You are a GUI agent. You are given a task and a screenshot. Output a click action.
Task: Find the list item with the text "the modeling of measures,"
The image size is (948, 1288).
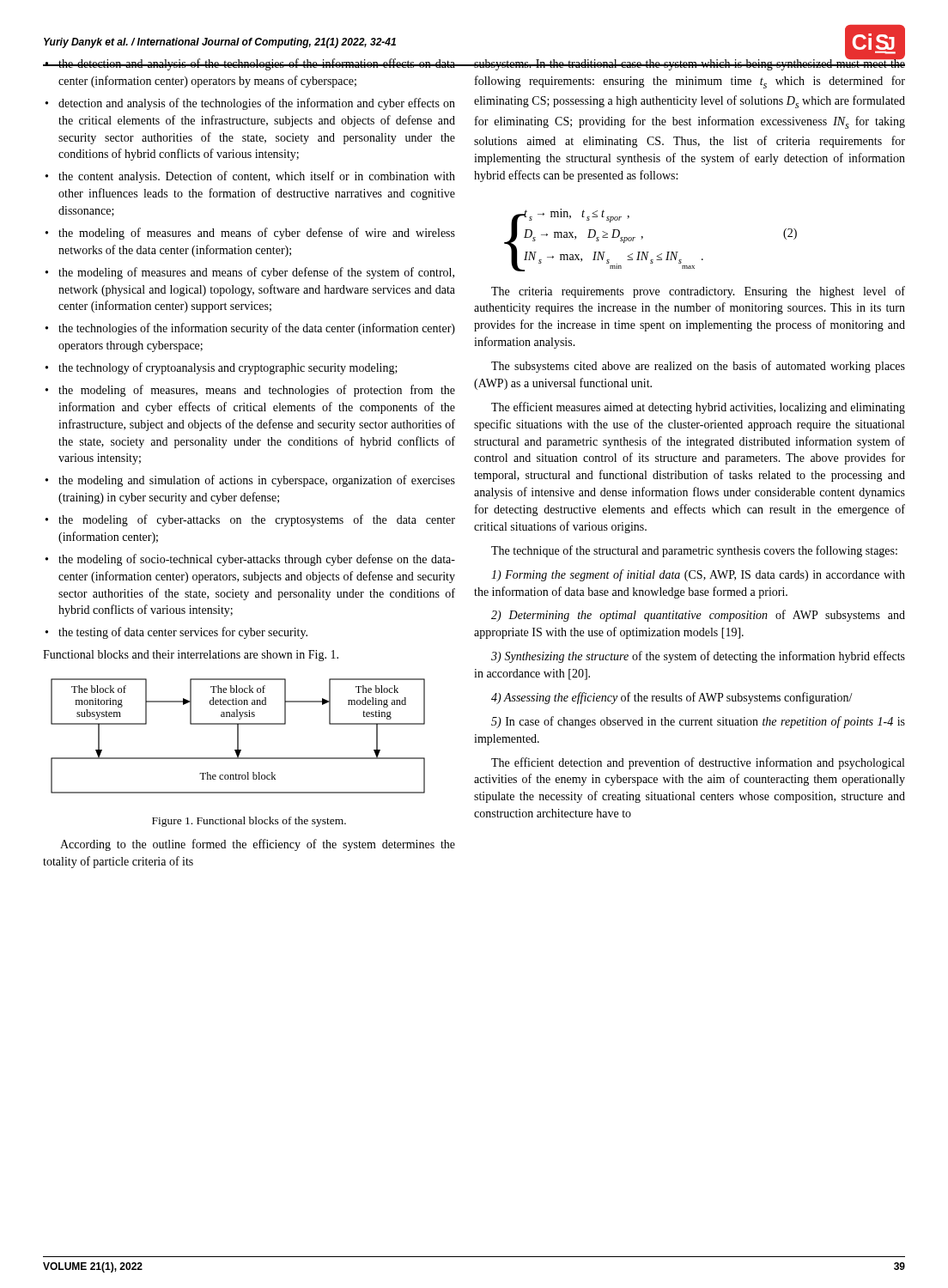257,424
